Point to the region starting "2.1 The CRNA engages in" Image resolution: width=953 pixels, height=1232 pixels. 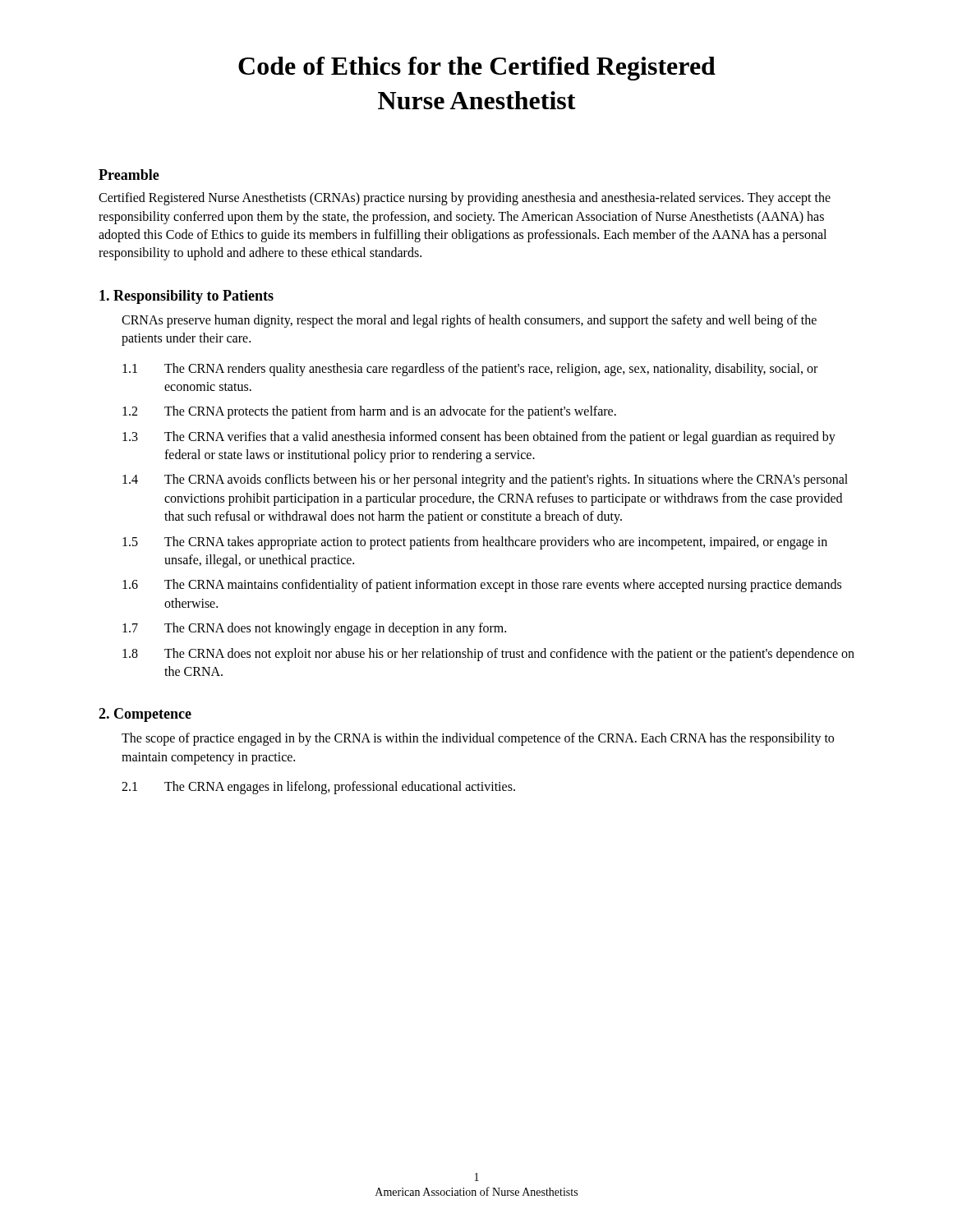(488, 787)
